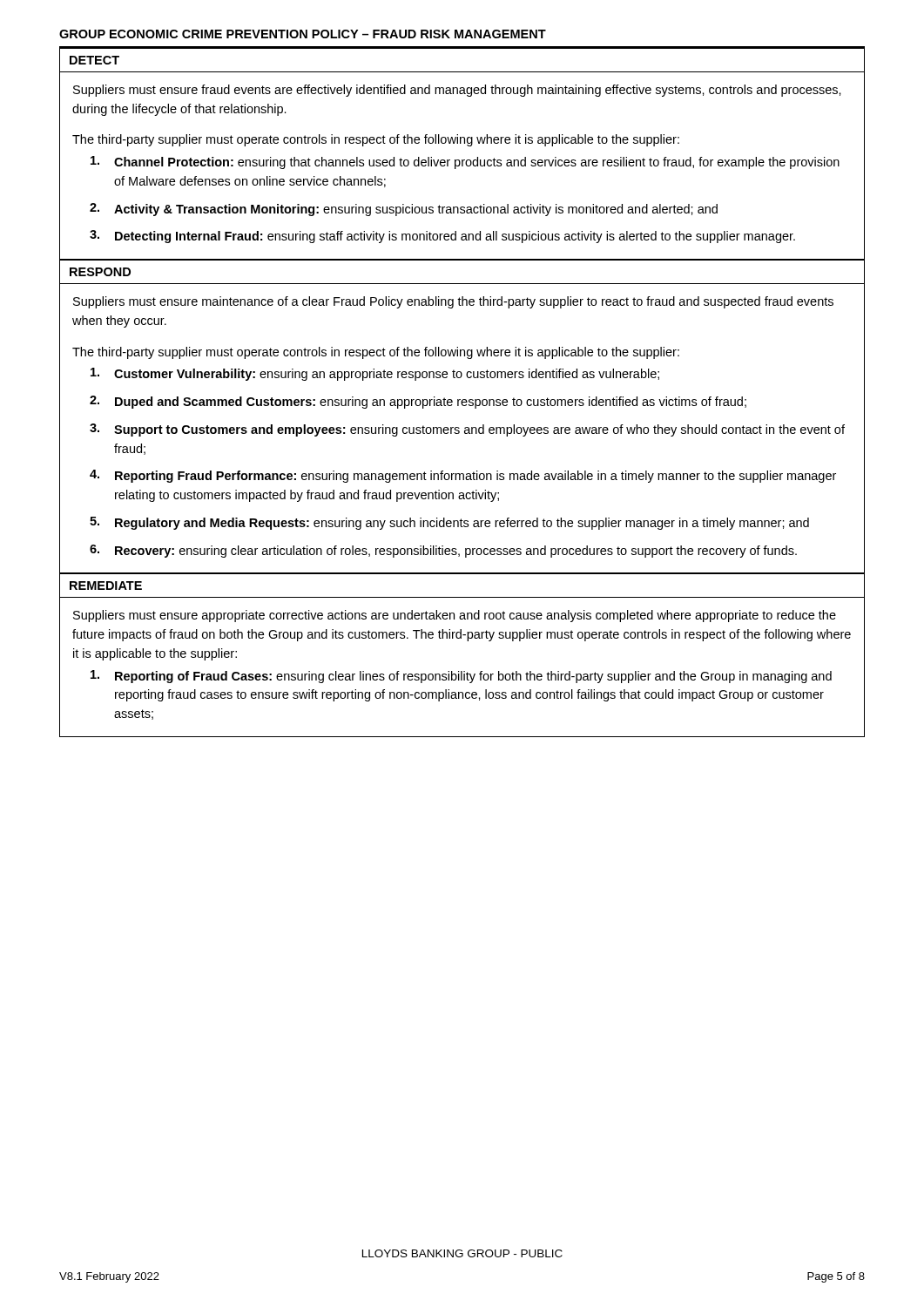Locate the text starting "Channel Protection: ensuring that channels"
Viewport: 924px width, 1307px height.
471,172
